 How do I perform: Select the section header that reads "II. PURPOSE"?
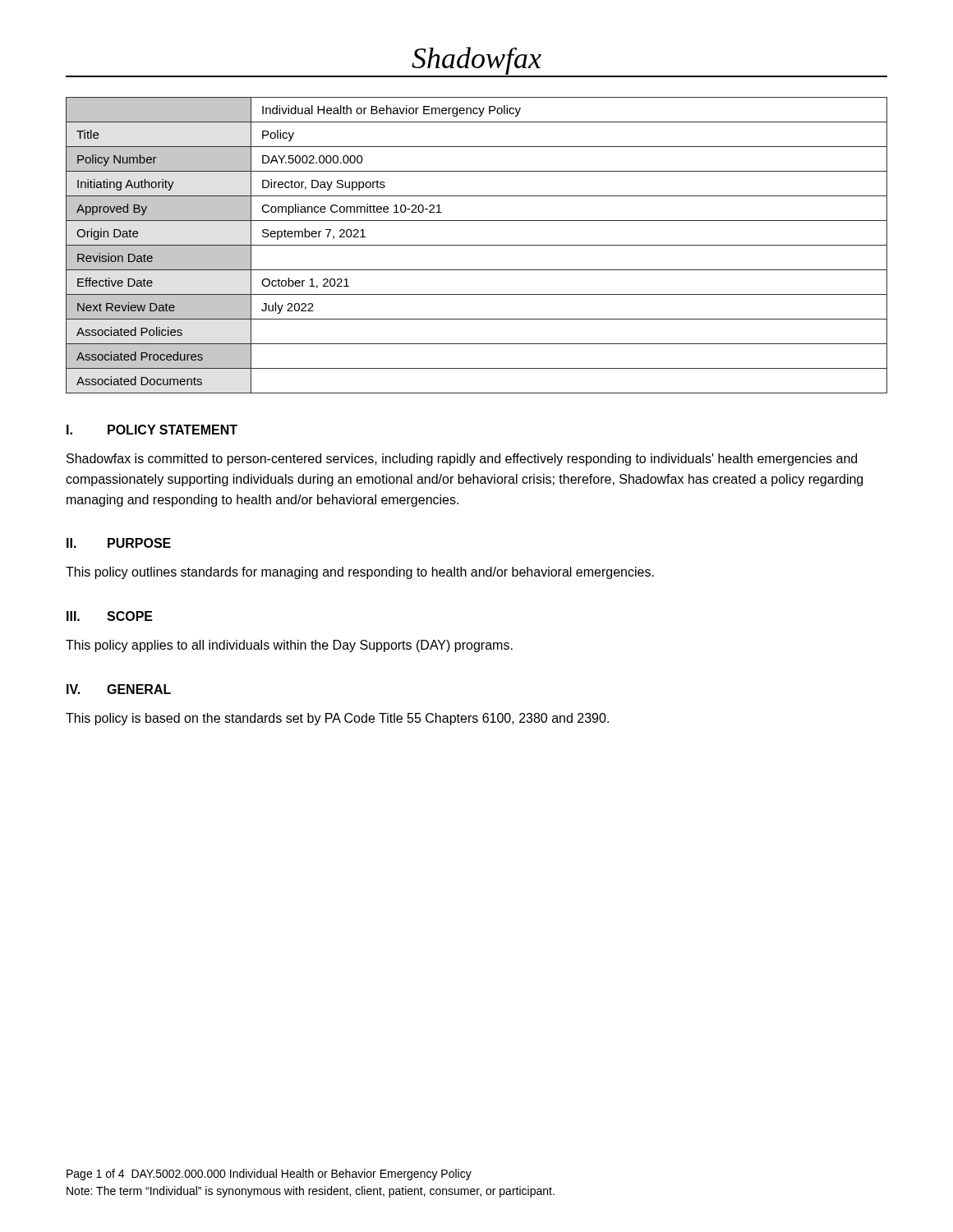pyautogui.click(x=118, y=544)
